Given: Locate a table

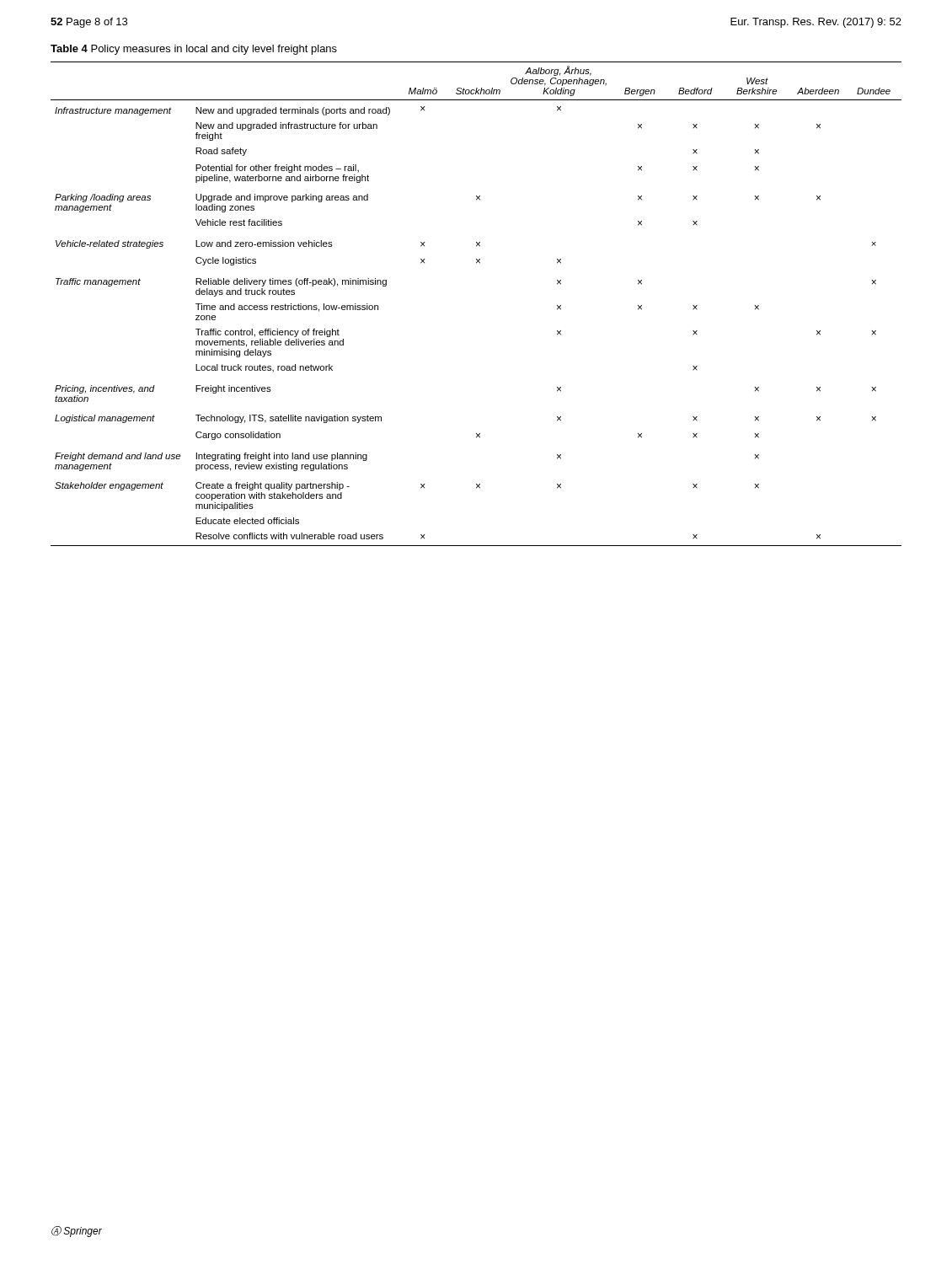Looking at the screenshot, I should (476, 304).
